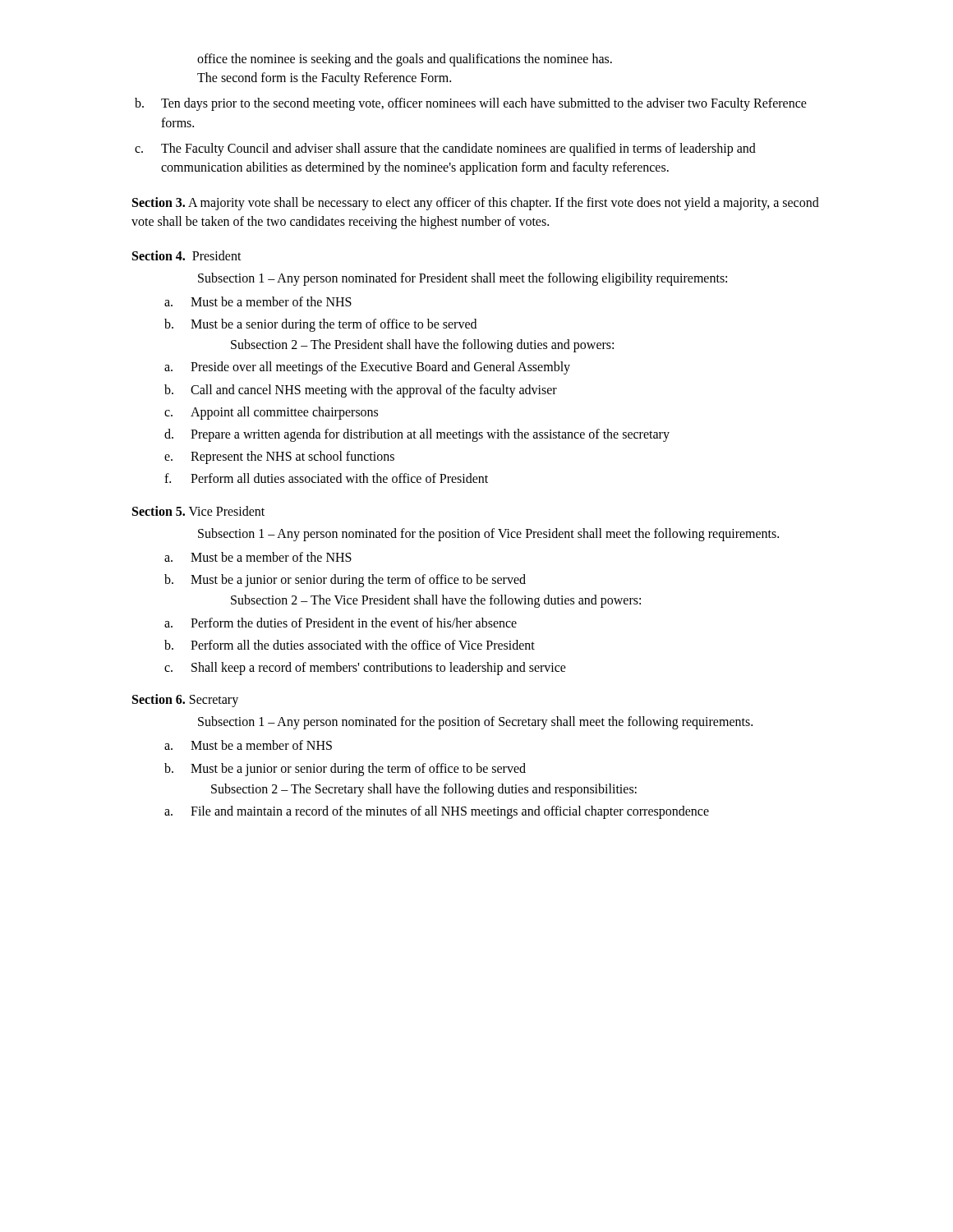Locate the region starting "Subsection 2 – The Vice President shall"
Screen dimensions: 1232x953
click(436, 600)
